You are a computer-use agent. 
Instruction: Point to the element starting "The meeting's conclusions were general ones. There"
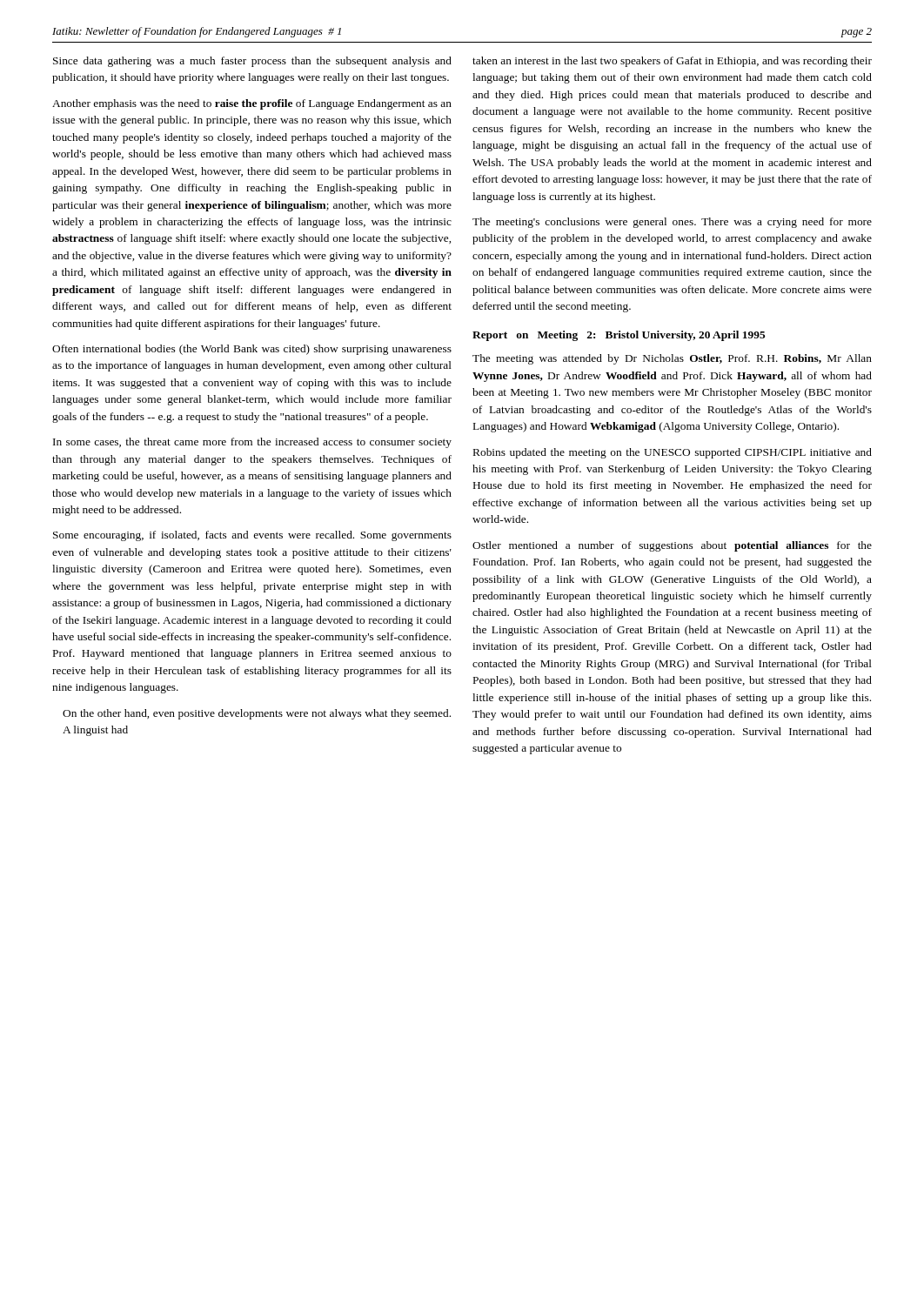click(x=672, y=264)
